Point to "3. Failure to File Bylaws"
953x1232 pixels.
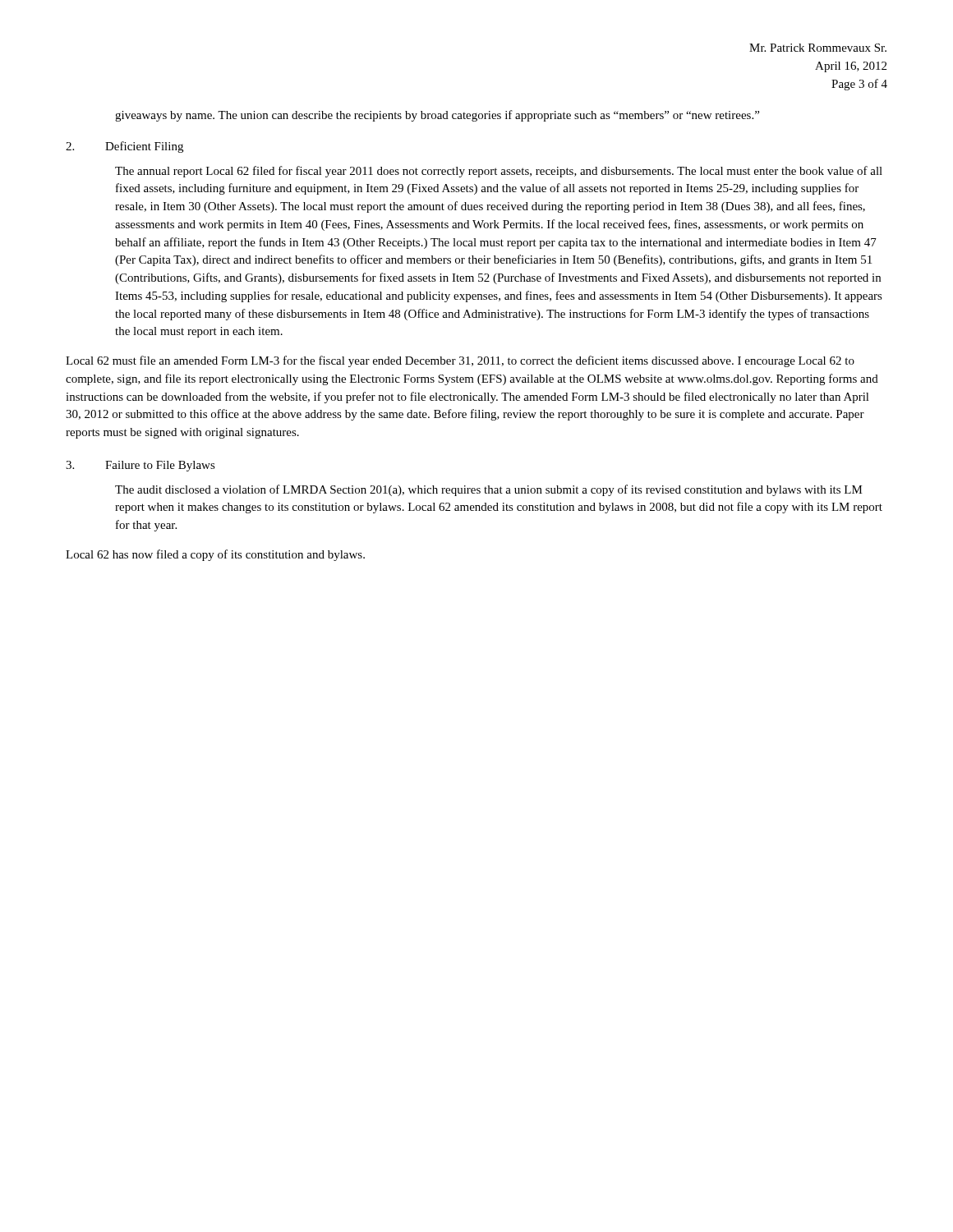coord(140,465)
